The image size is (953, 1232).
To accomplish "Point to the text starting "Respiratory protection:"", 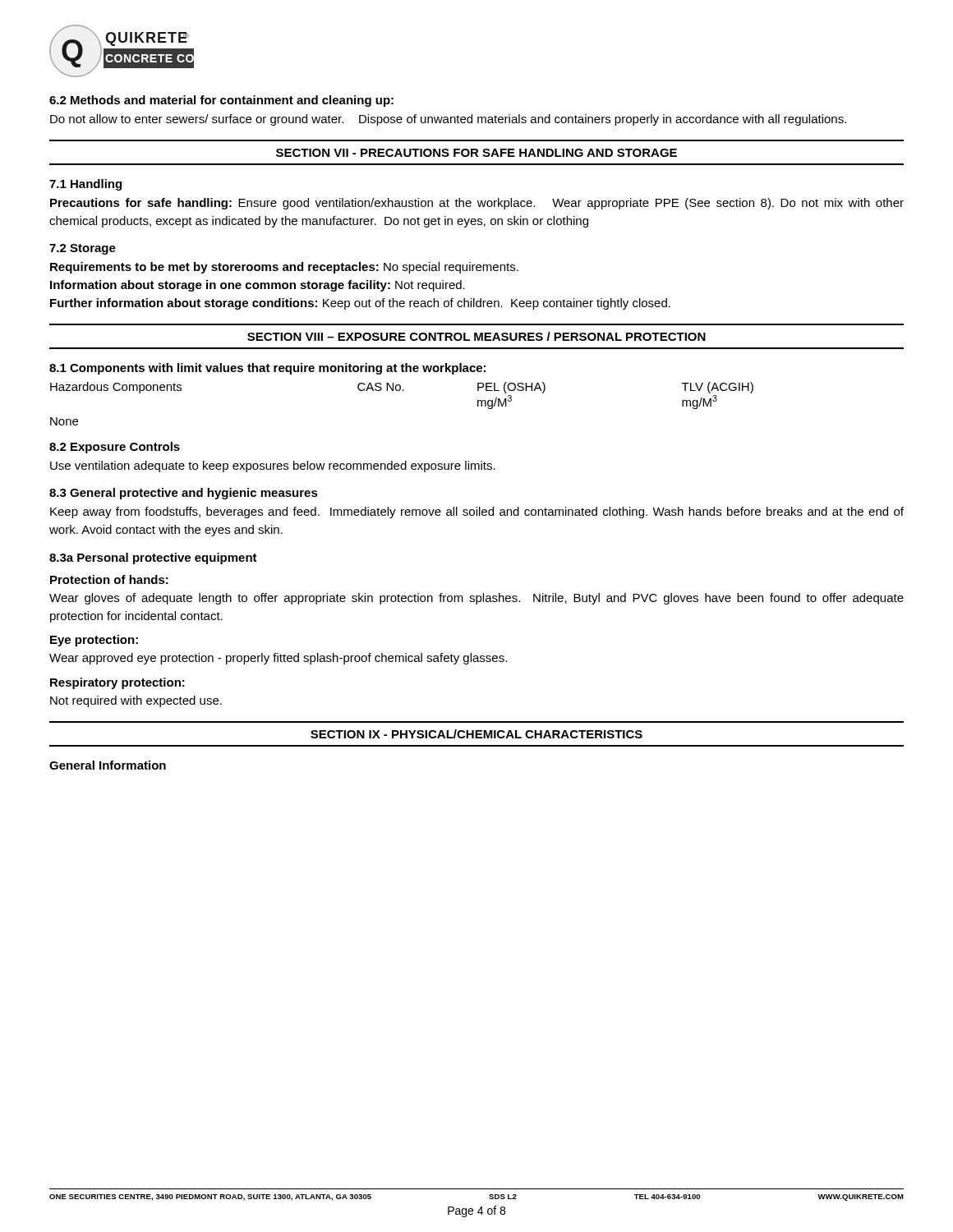I will 117,682.
